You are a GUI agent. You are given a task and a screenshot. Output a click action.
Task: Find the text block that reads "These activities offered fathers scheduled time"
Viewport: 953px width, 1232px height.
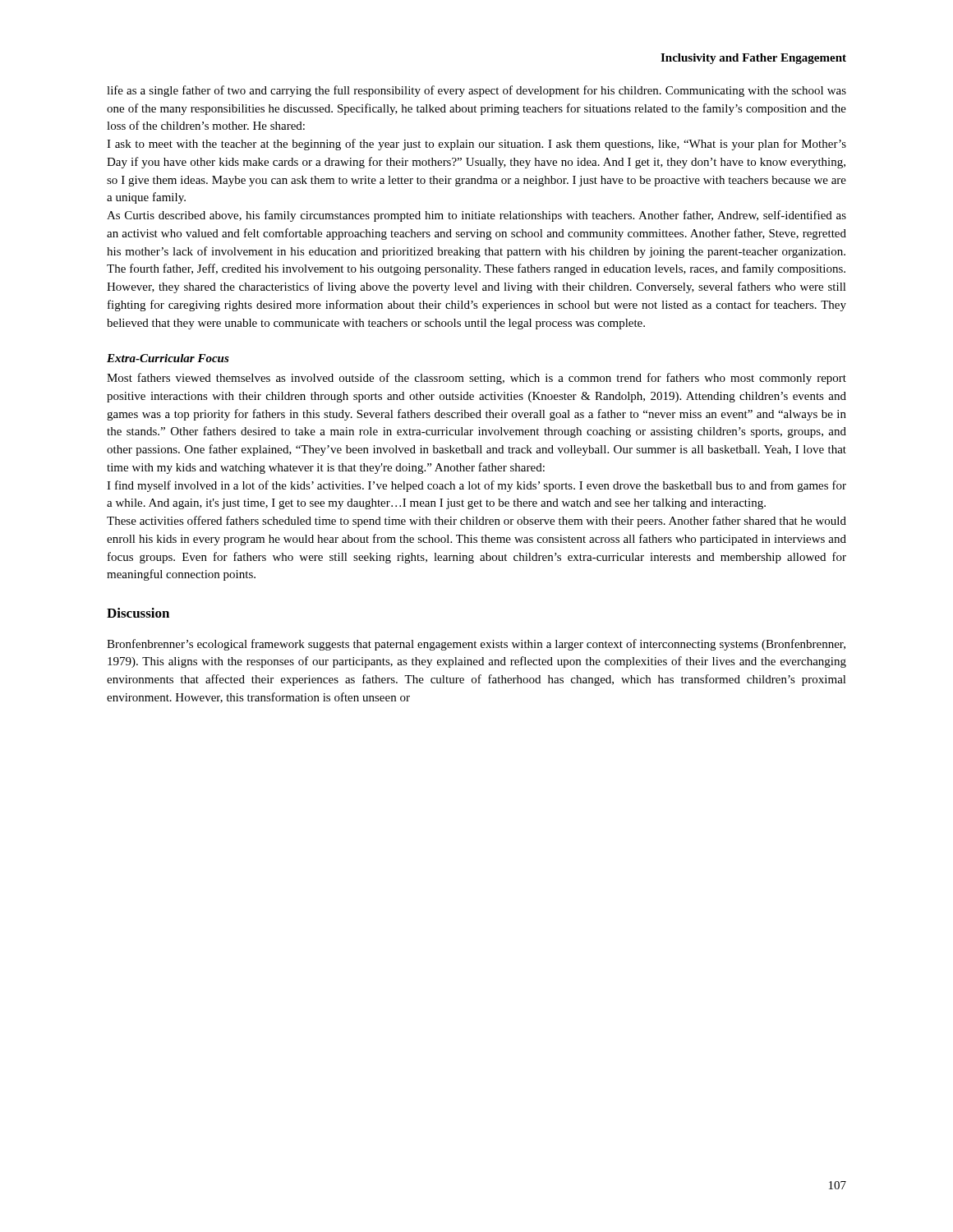[476, 548]
